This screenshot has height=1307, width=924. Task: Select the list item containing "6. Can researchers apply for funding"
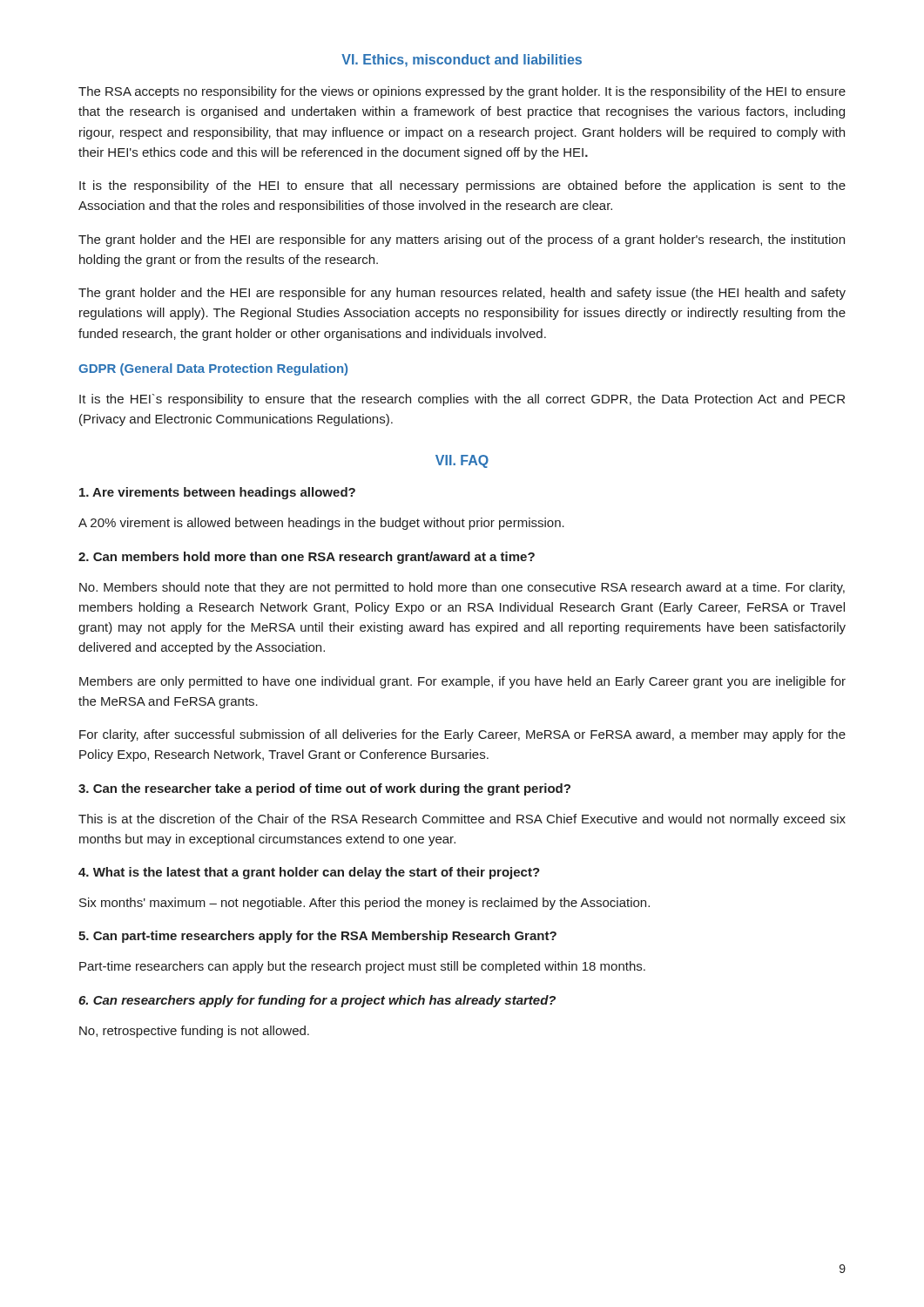tap(317, 1001)
